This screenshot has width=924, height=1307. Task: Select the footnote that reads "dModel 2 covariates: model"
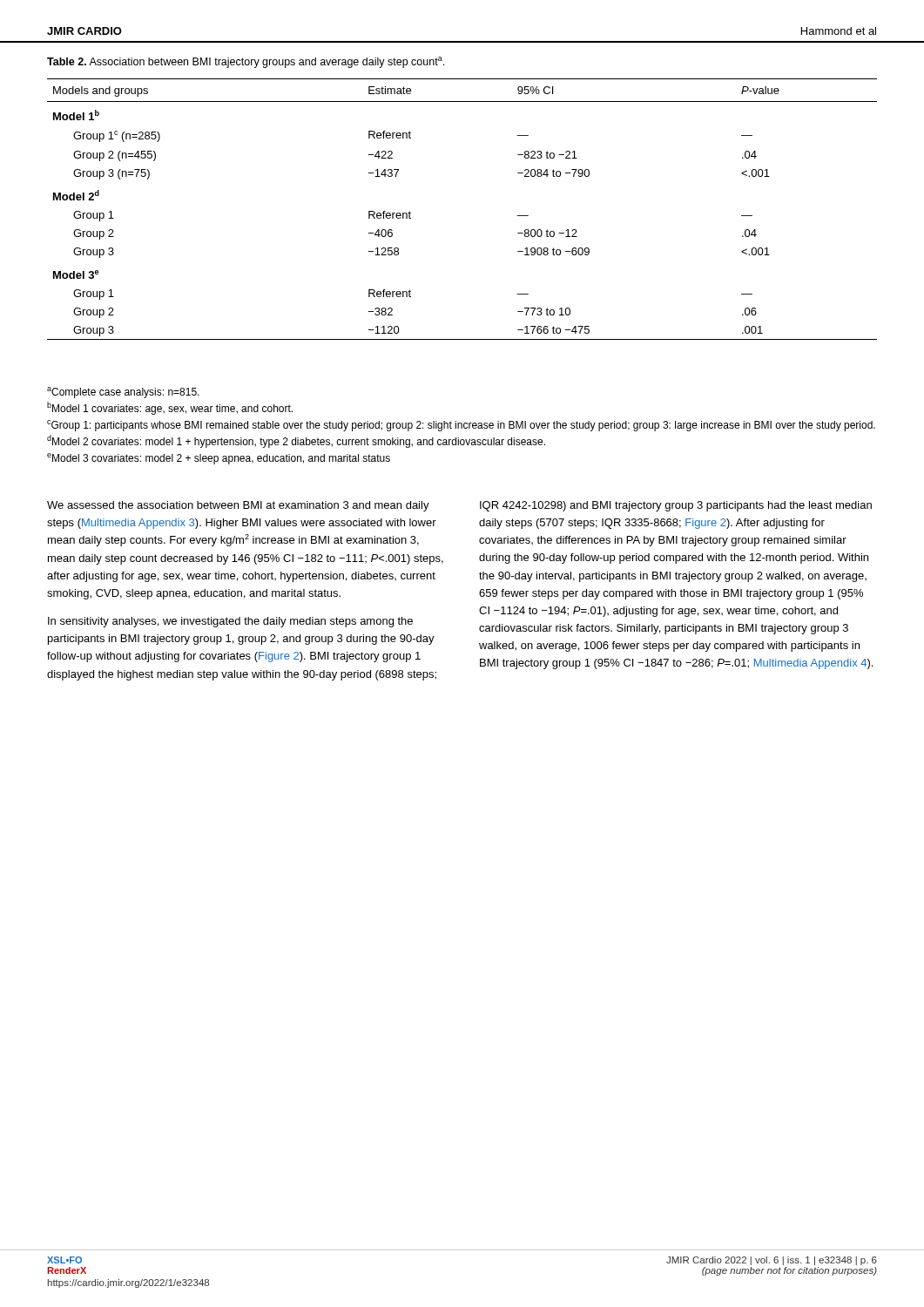(297, 441)
